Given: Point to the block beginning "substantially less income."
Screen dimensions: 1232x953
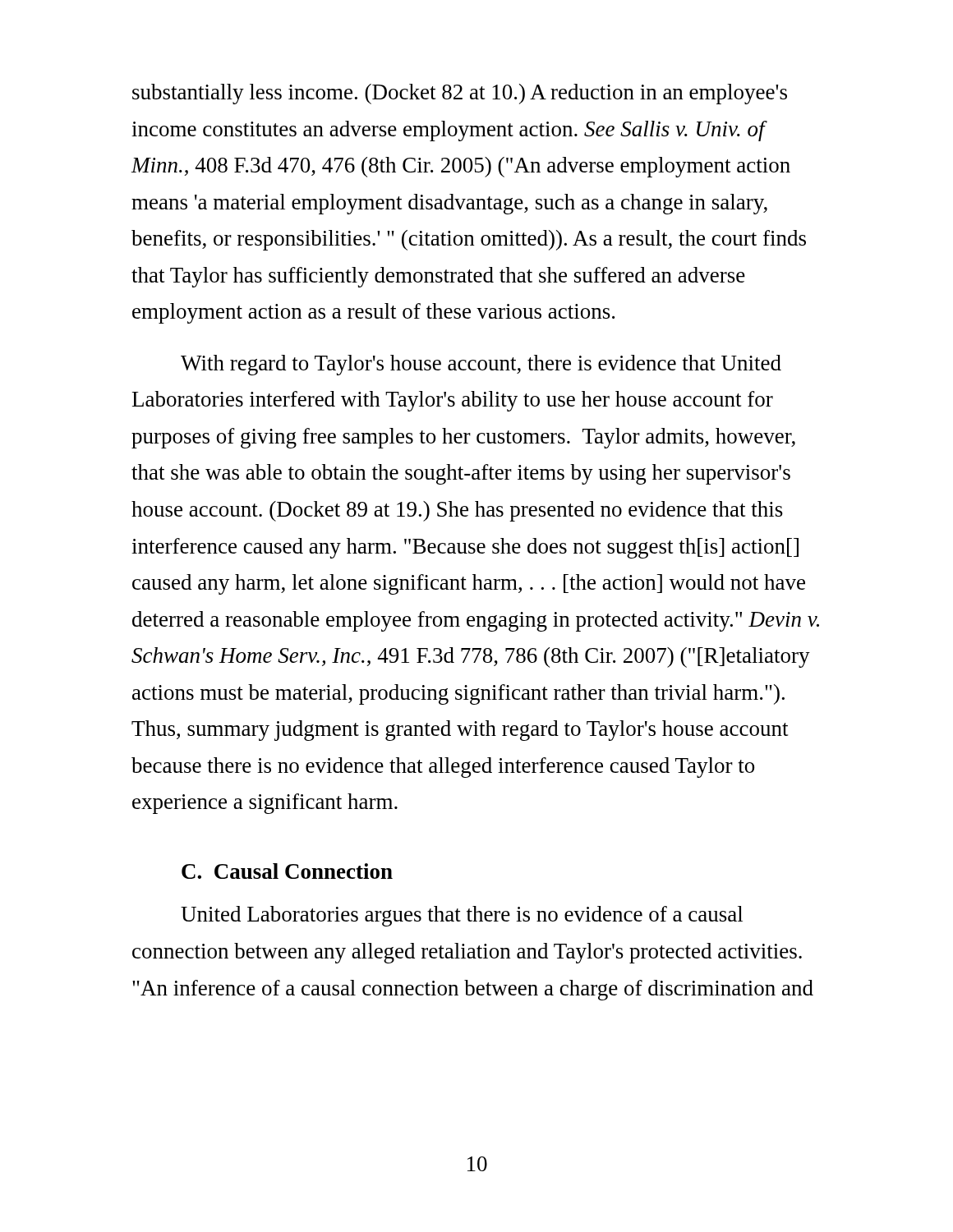Looking at the screenshot, I should coord(469,202).
